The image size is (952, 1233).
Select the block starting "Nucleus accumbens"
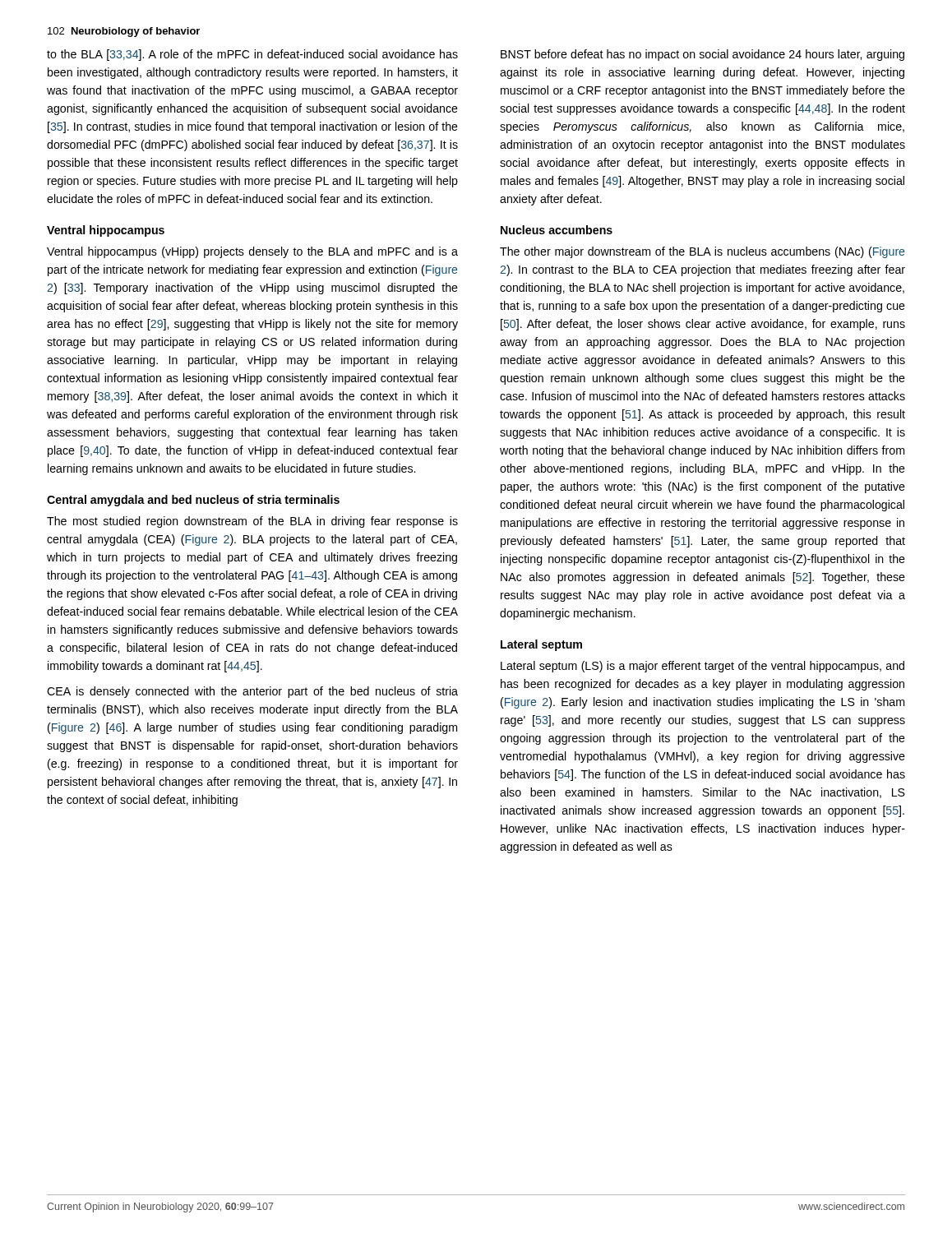pos(556,230)
